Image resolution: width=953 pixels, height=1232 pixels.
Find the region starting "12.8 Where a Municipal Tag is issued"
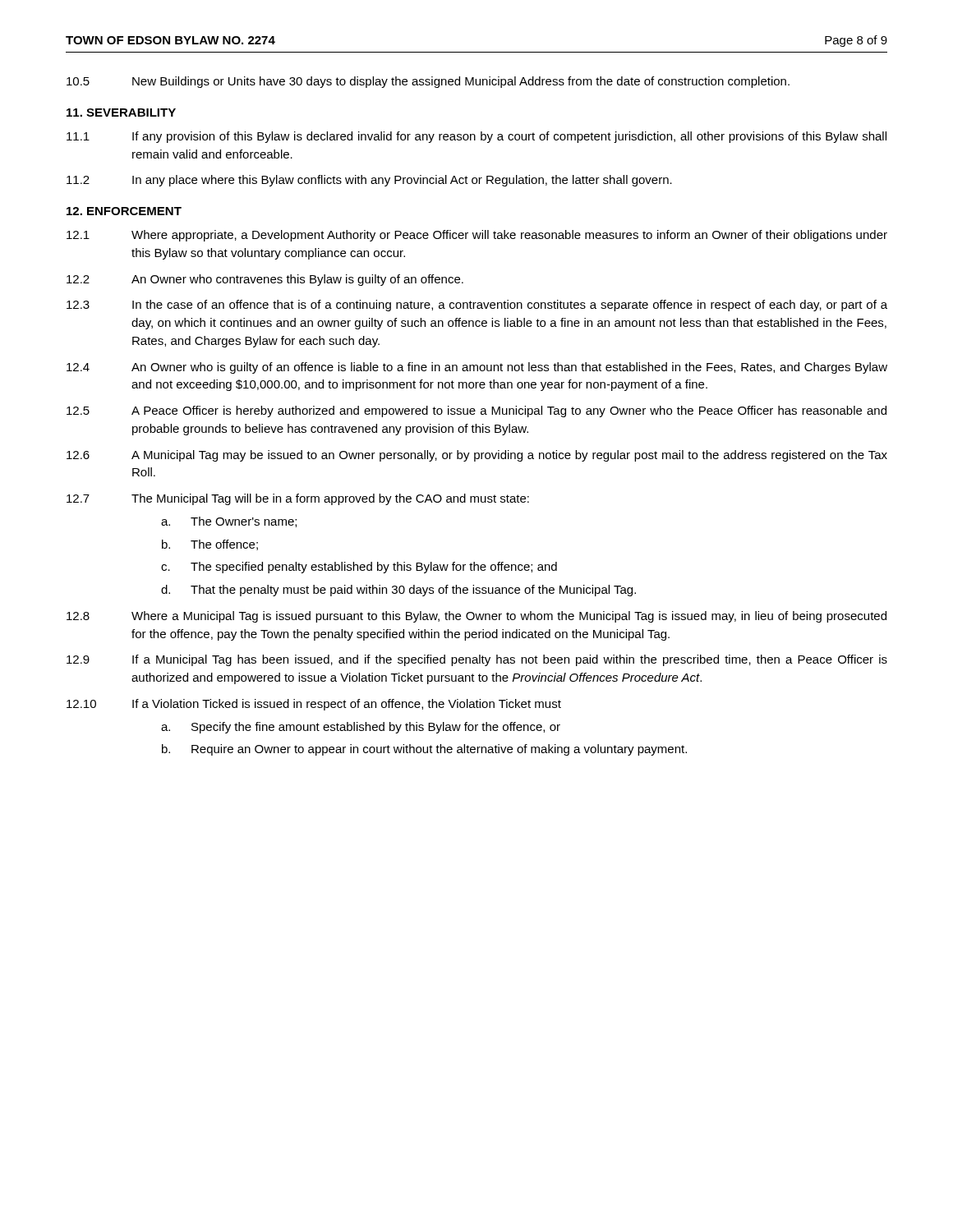(x=476, y=625)
